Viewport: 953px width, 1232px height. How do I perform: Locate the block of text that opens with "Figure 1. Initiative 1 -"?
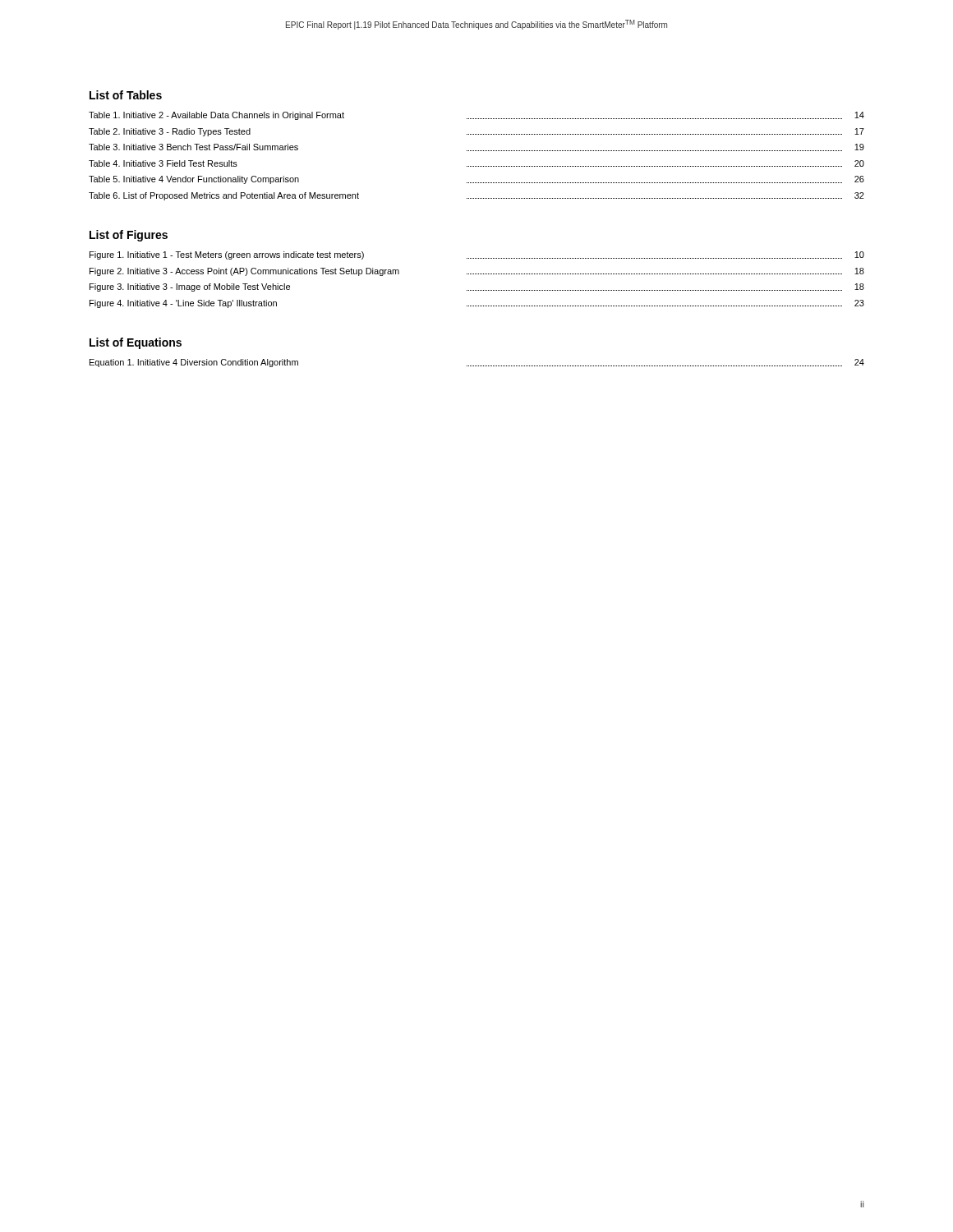coord(476,255)
